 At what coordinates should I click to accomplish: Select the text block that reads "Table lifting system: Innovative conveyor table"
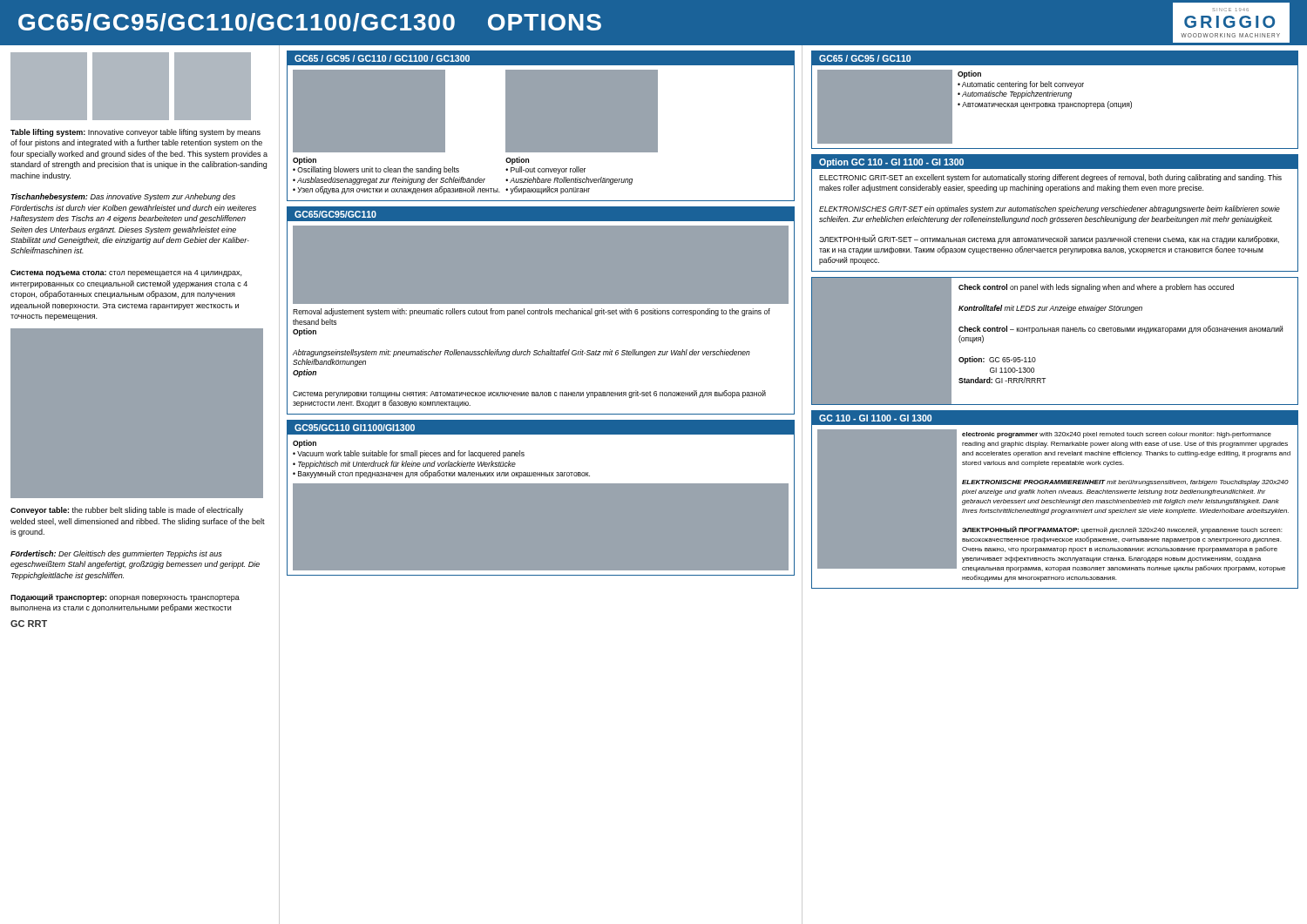pos(139,224)
